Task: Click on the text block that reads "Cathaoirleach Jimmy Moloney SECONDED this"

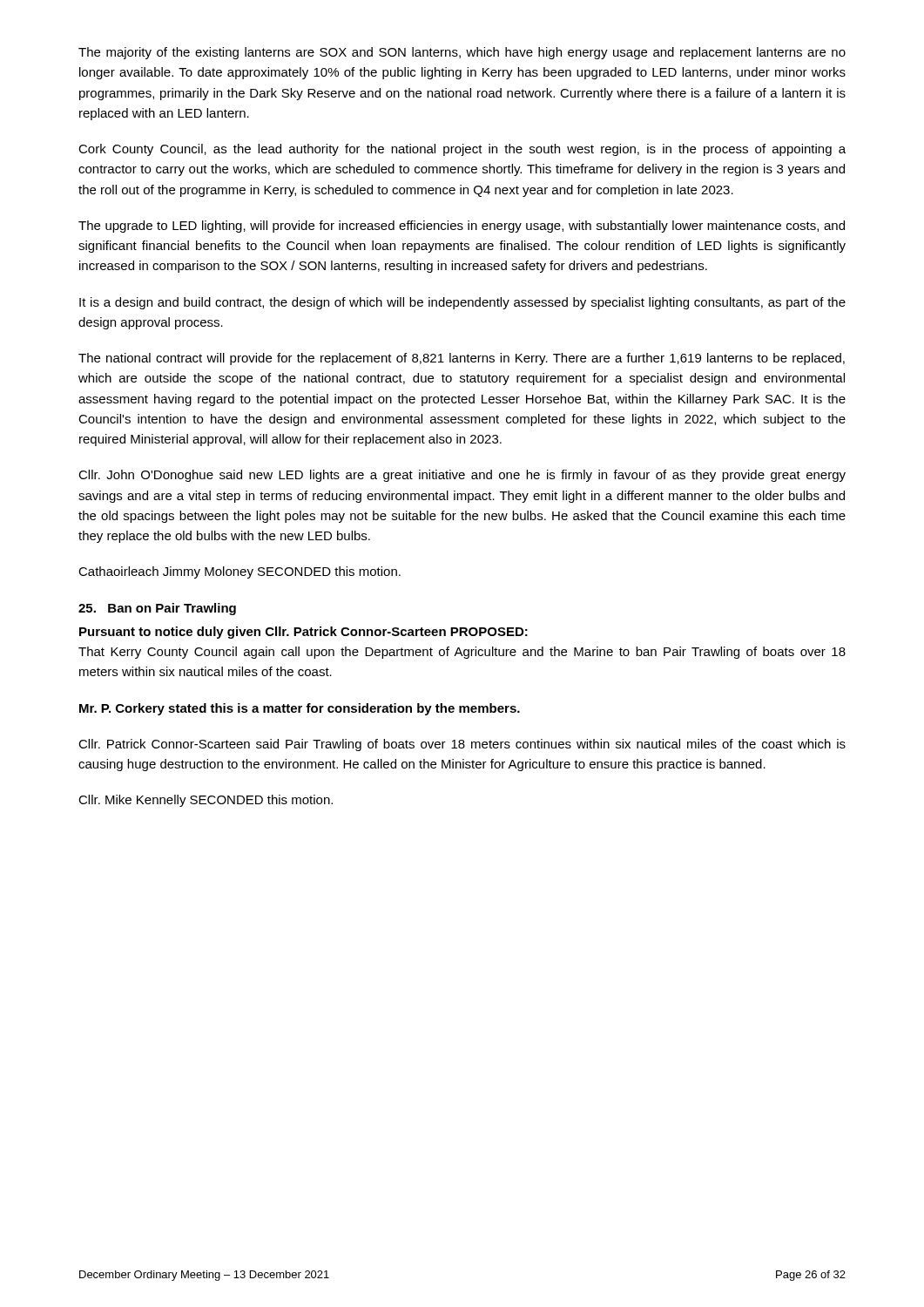Action: coord(240,571)
